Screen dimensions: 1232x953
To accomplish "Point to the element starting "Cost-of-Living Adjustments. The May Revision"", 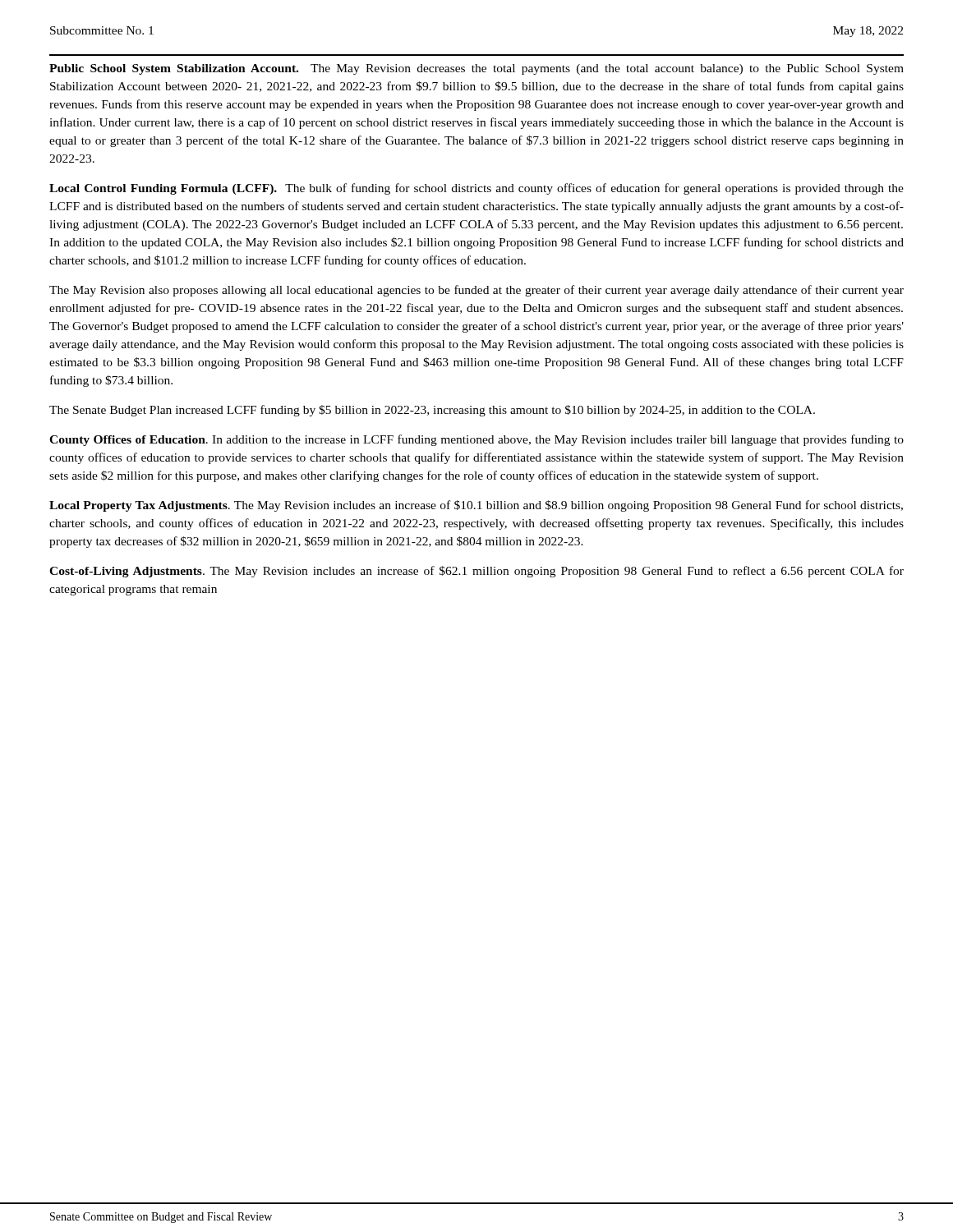I will click(476, 579).
